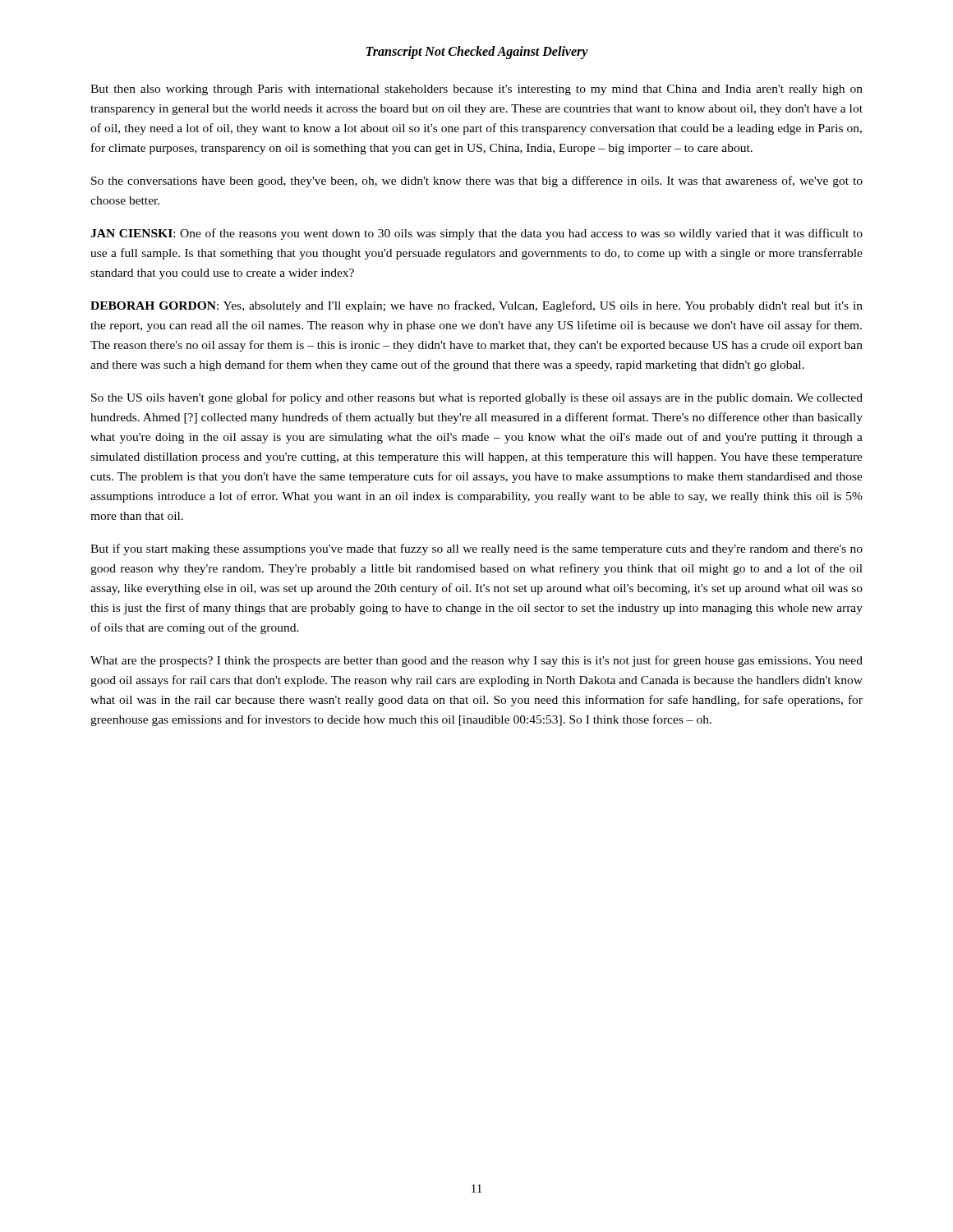The width and height of the screenshot is (953, 1232).
Task: Find the text block that says "But if you start"
Action: point(476,588)
